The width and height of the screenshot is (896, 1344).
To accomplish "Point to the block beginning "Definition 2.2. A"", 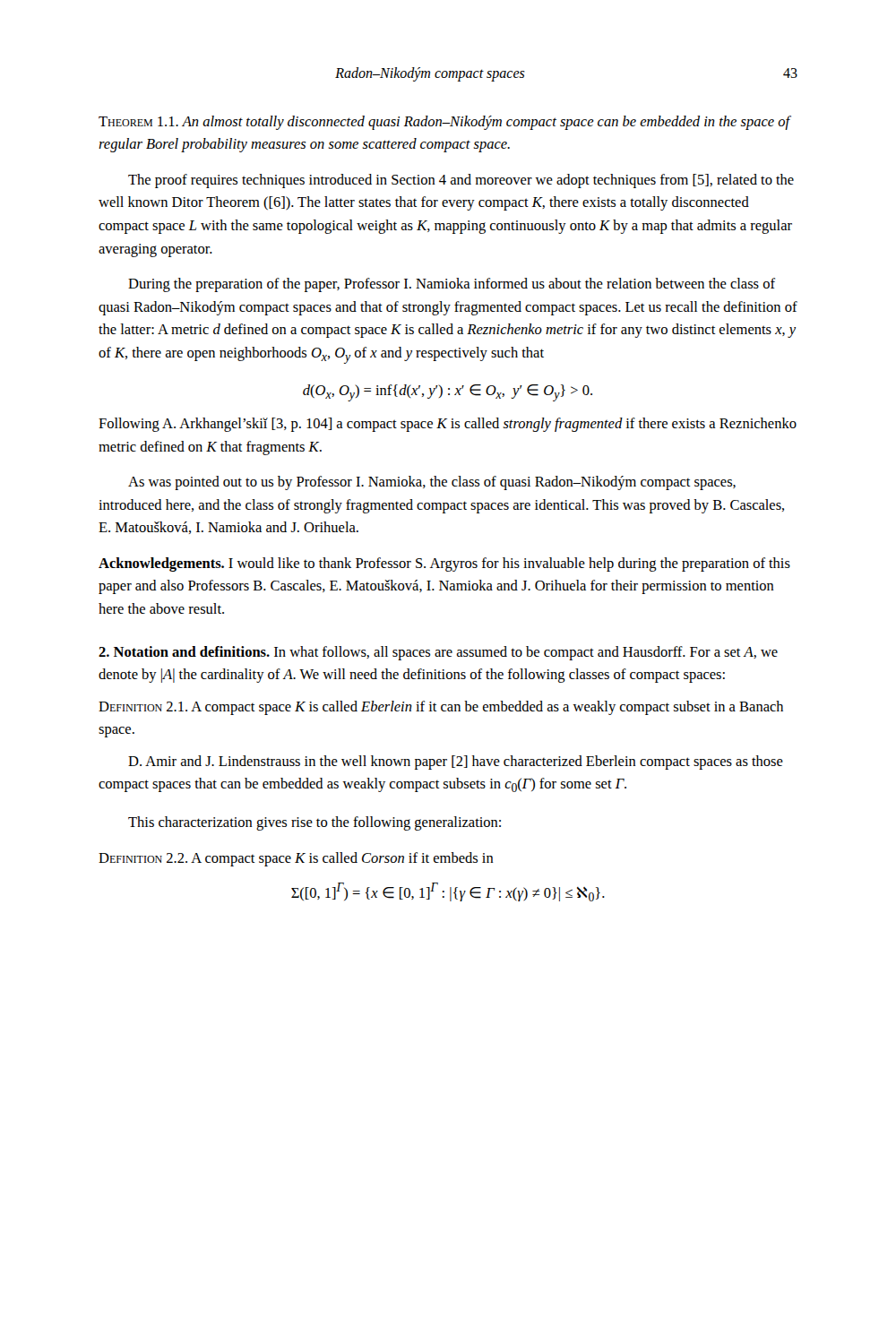I will pos(296,858).
